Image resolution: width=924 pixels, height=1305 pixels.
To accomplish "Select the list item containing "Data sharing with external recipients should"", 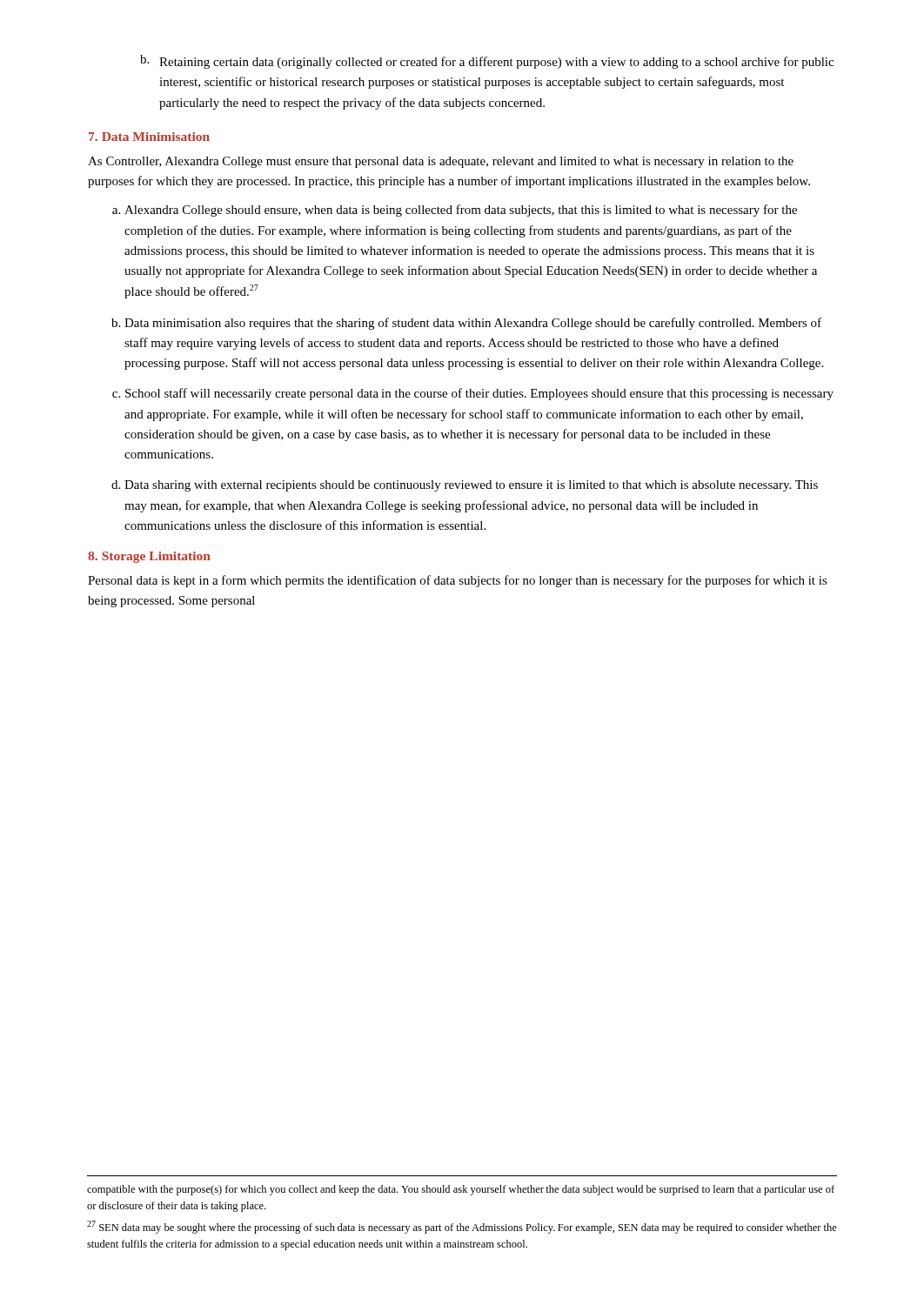I will tap(471, 505).
